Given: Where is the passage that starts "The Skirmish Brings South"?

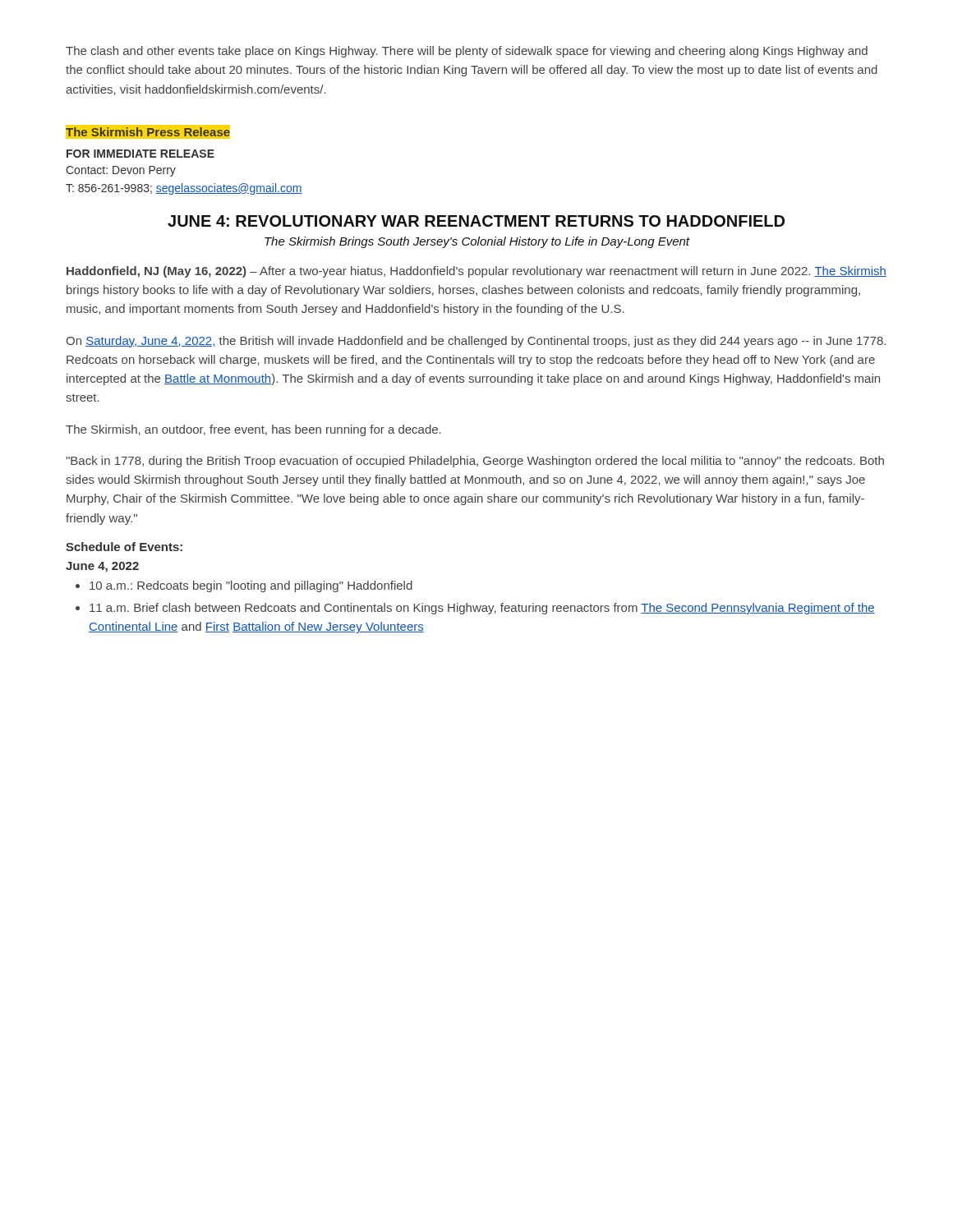Looking at the screenshot, I should 476,241.
